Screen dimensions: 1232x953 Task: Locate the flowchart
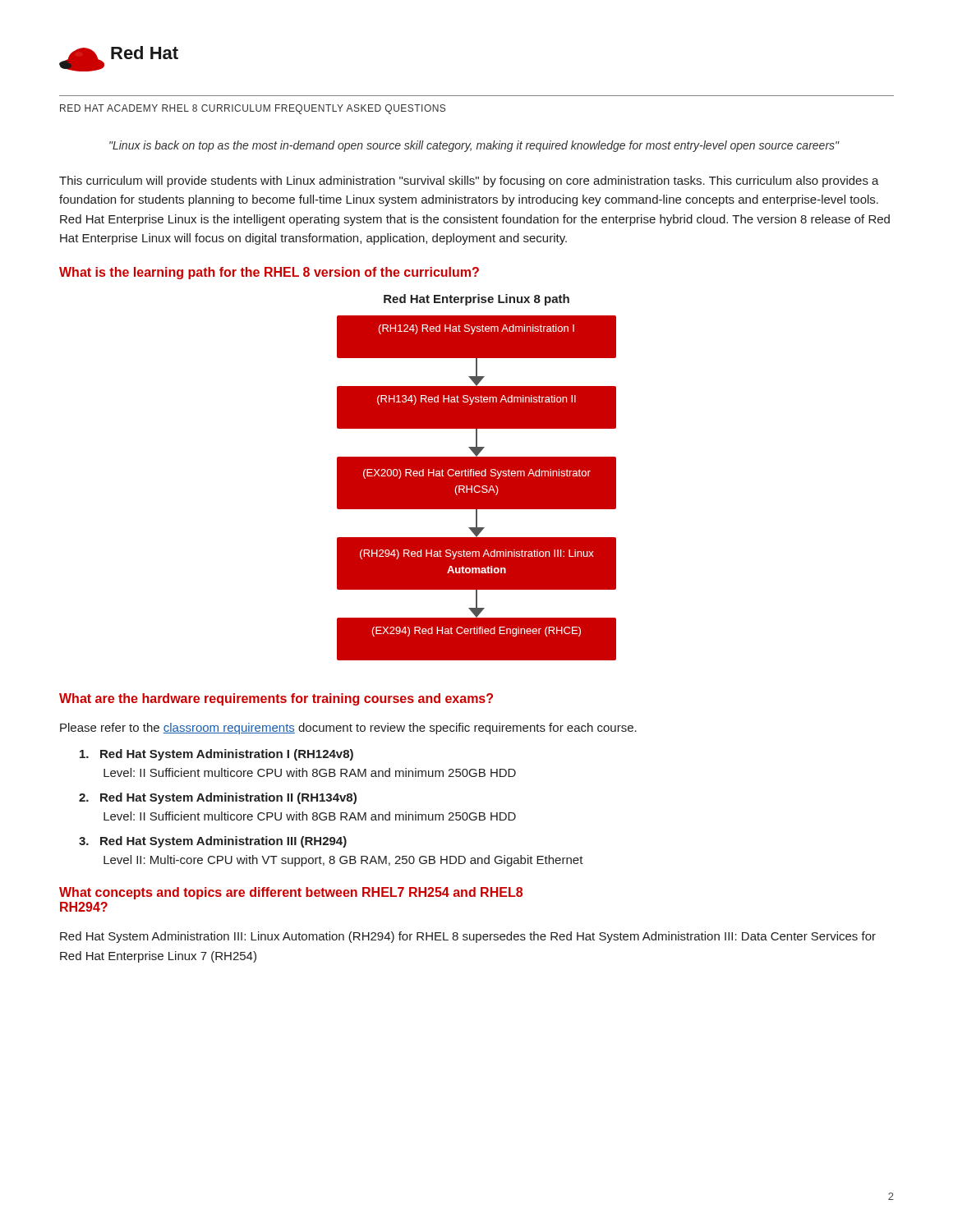point(476,480)
